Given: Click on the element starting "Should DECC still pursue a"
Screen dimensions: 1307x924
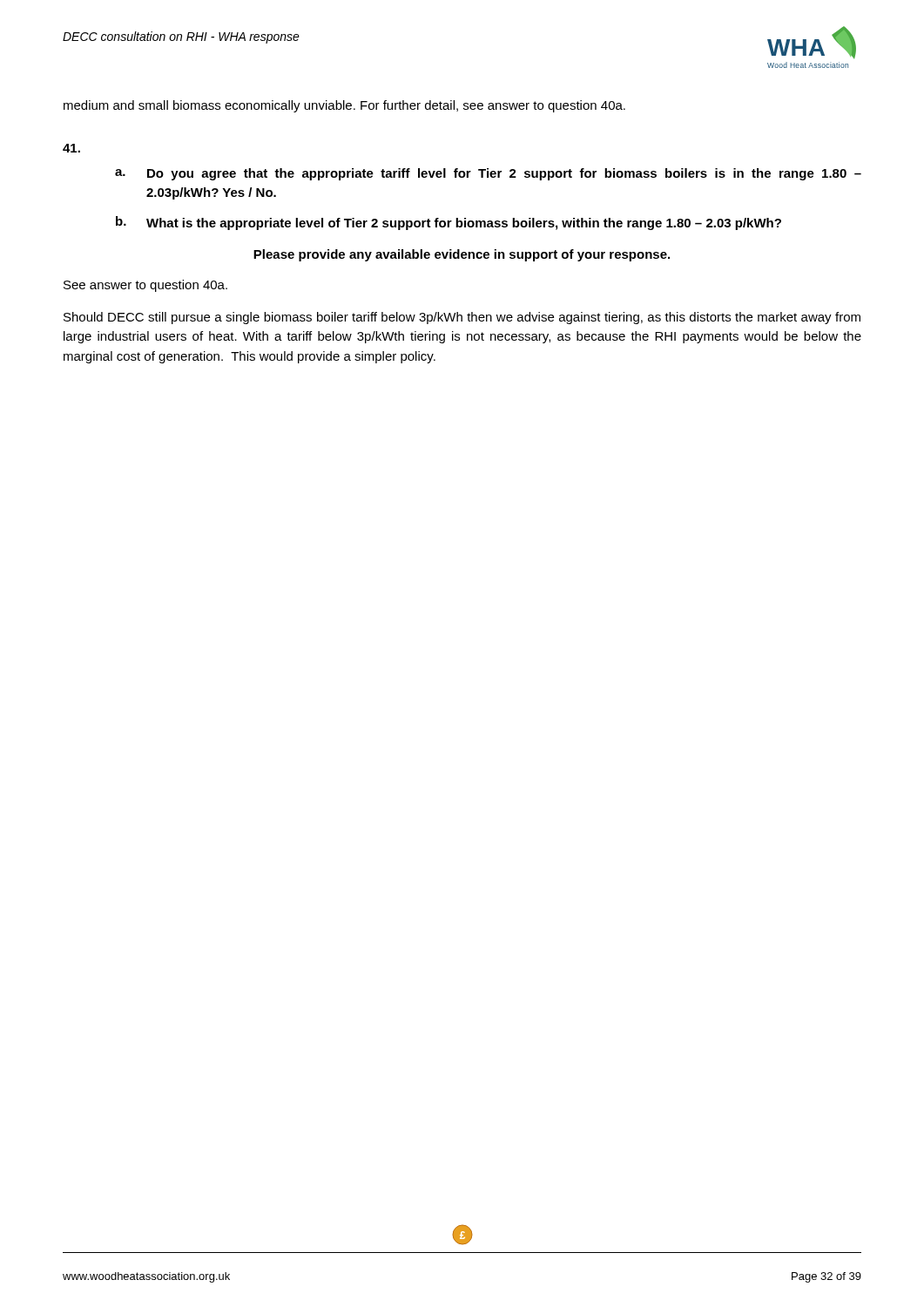Looking at the screenshot, I should click(462, 336).
